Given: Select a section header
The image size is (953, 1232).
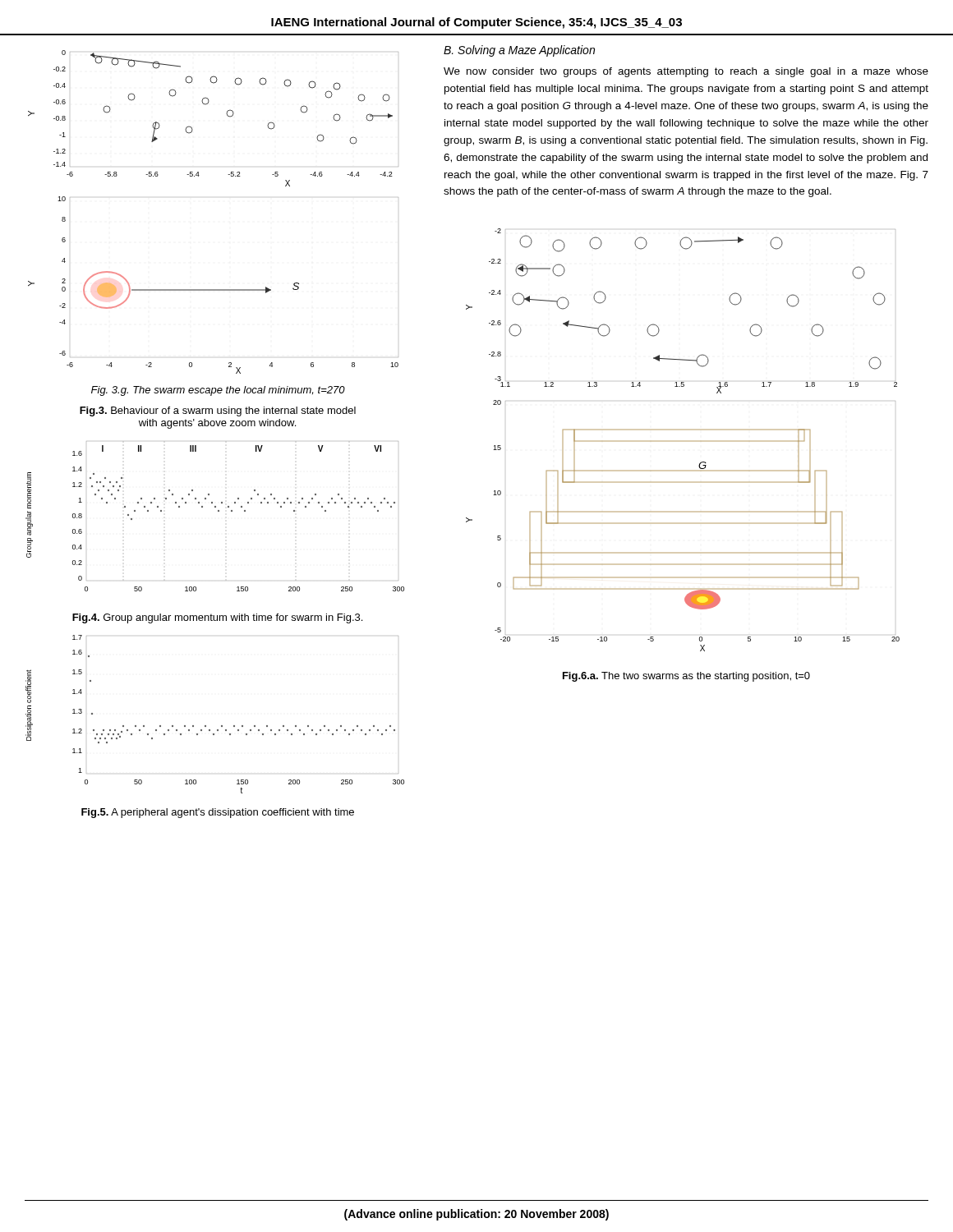Looking at the screenshot, I should pyautogui.click(x=519, y=50).
